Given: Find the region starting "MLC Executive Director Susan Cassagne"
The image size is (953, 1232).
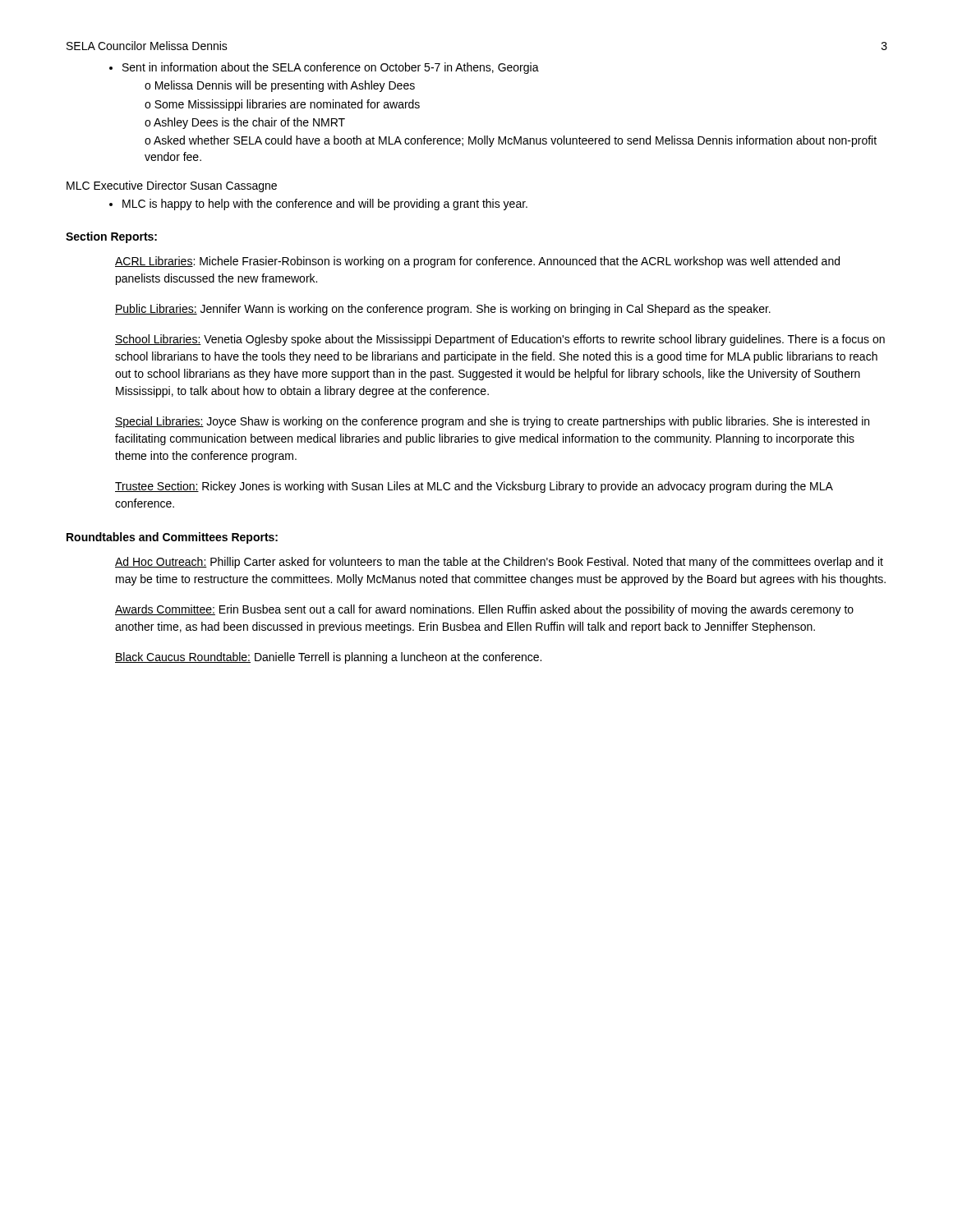Looking at the screenshot, I should (172, 185).
